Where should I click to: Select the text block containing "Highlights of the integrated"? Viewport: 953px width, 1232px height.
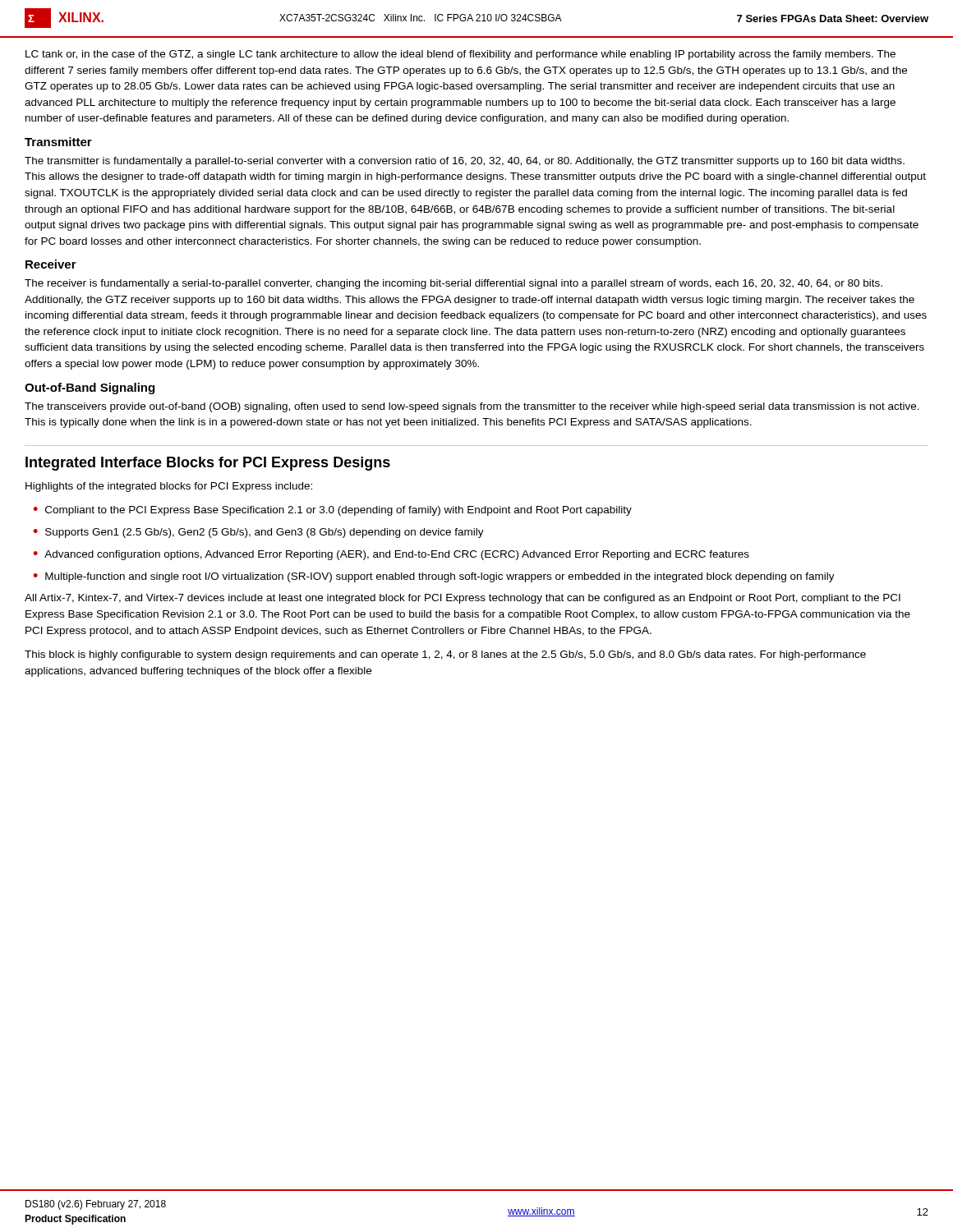pyautogui.click(x=169, y=487)
